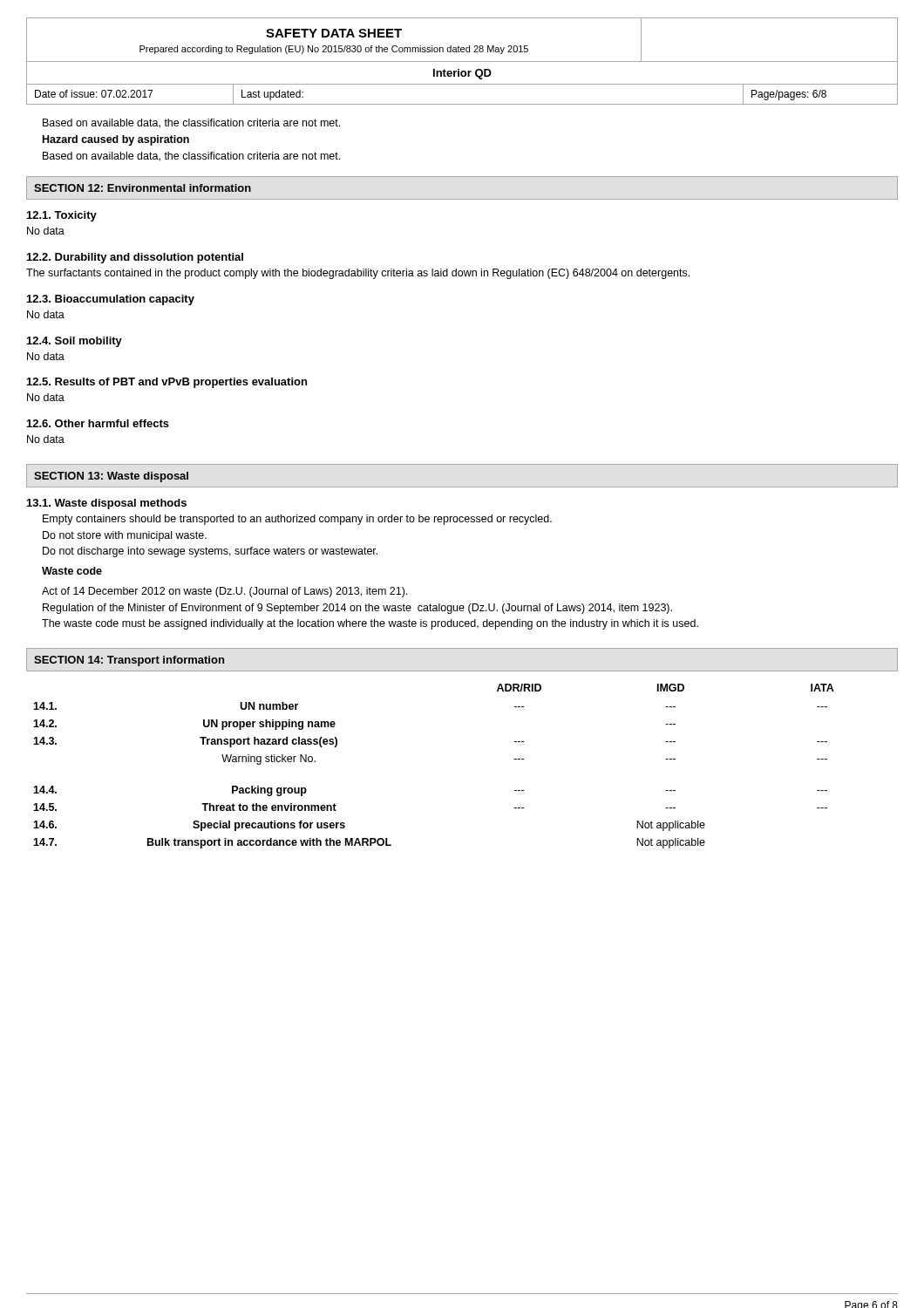The width and height of the screenshot is (924, 1308).
Task: Where does it say "SECTION 14: Transport information"?
Action: click(129, 660)
